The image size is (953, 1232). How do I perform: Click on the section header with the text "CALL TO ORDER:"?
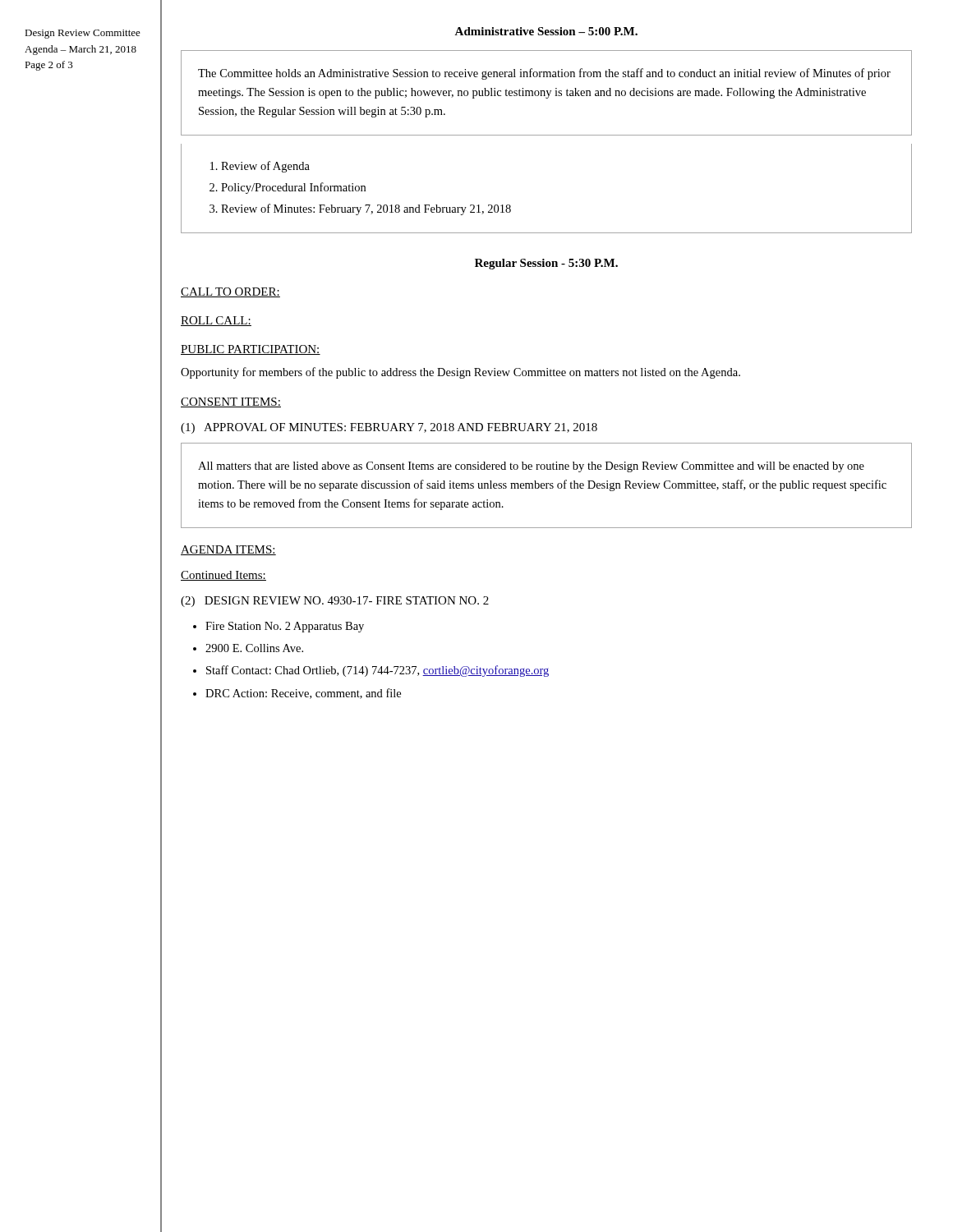click(230, 291)
